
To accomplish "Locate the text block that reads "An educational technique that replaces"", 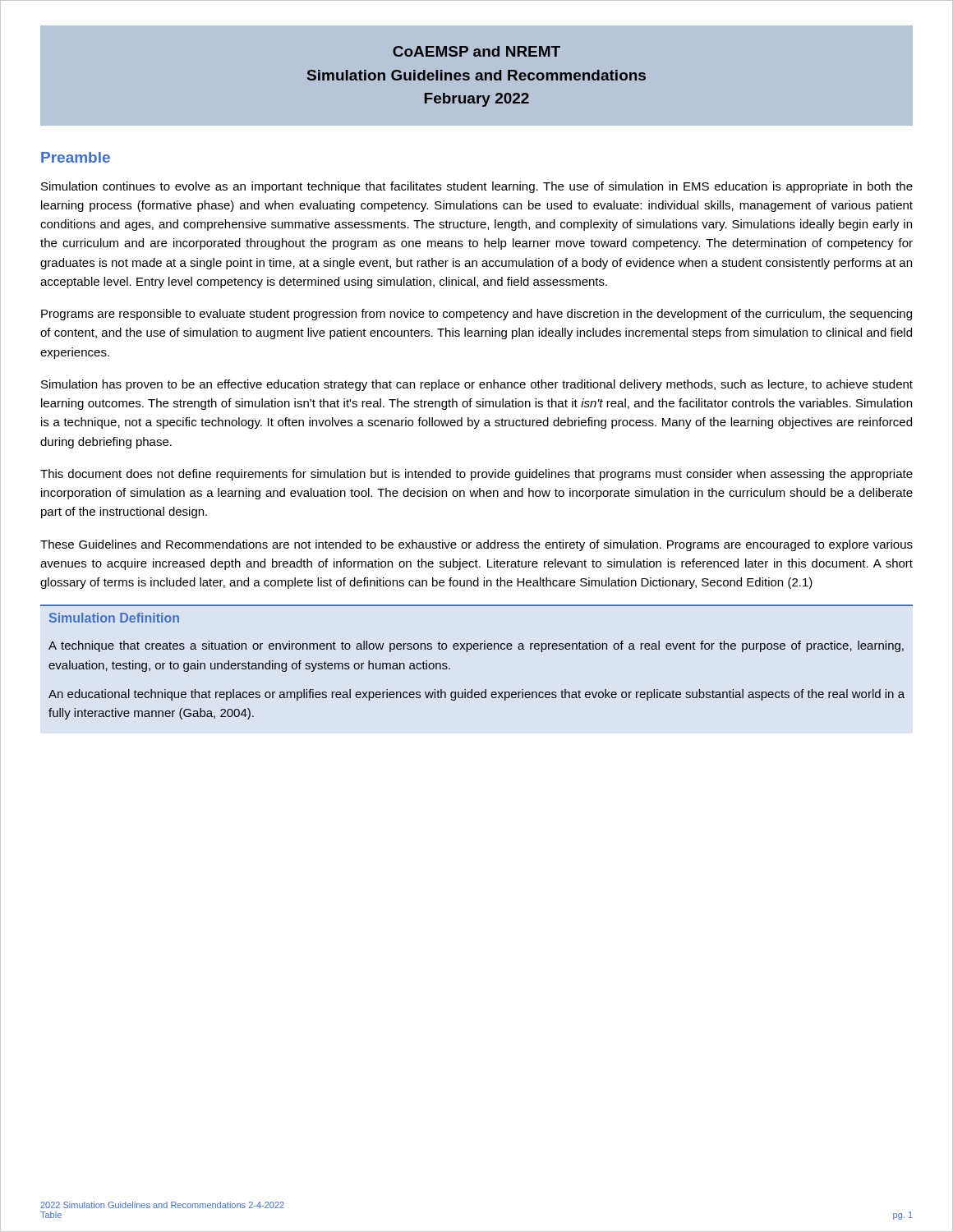I will pos(476,703).
